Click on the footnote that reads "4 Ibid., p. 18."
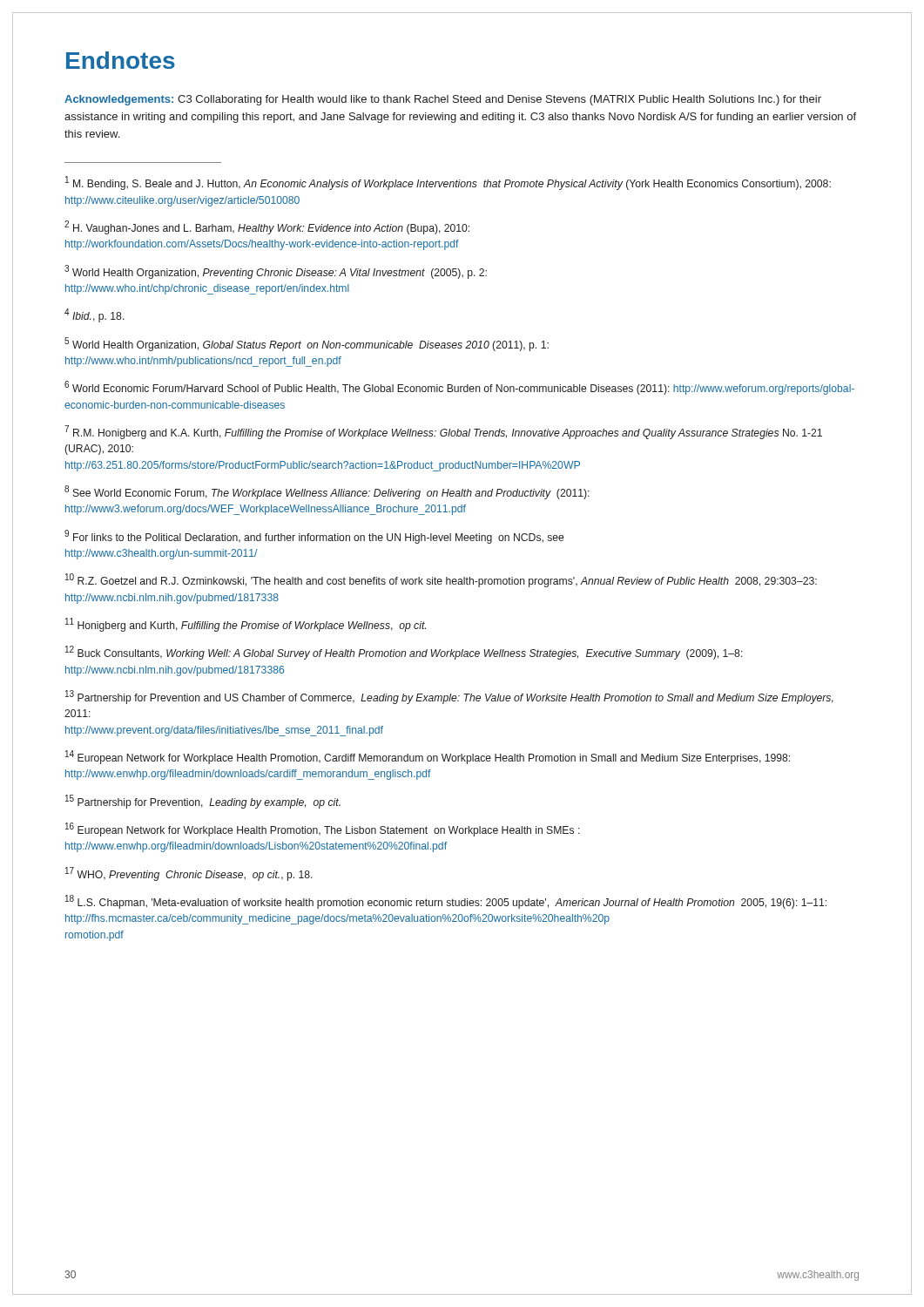Screen dimensions: 1307x924 tap(95, 315)
